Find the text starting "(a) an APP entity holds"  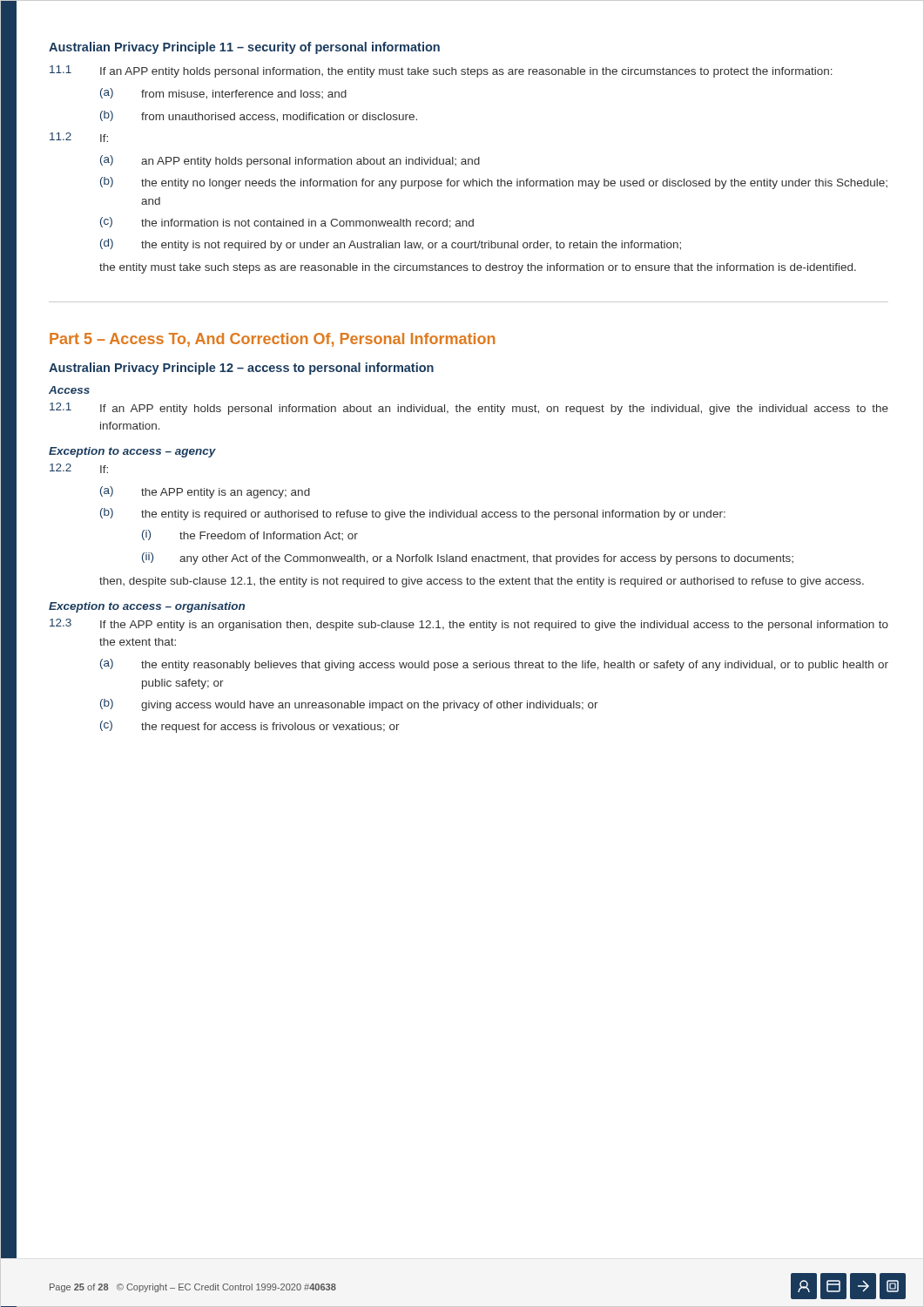[x=469, y=161]
